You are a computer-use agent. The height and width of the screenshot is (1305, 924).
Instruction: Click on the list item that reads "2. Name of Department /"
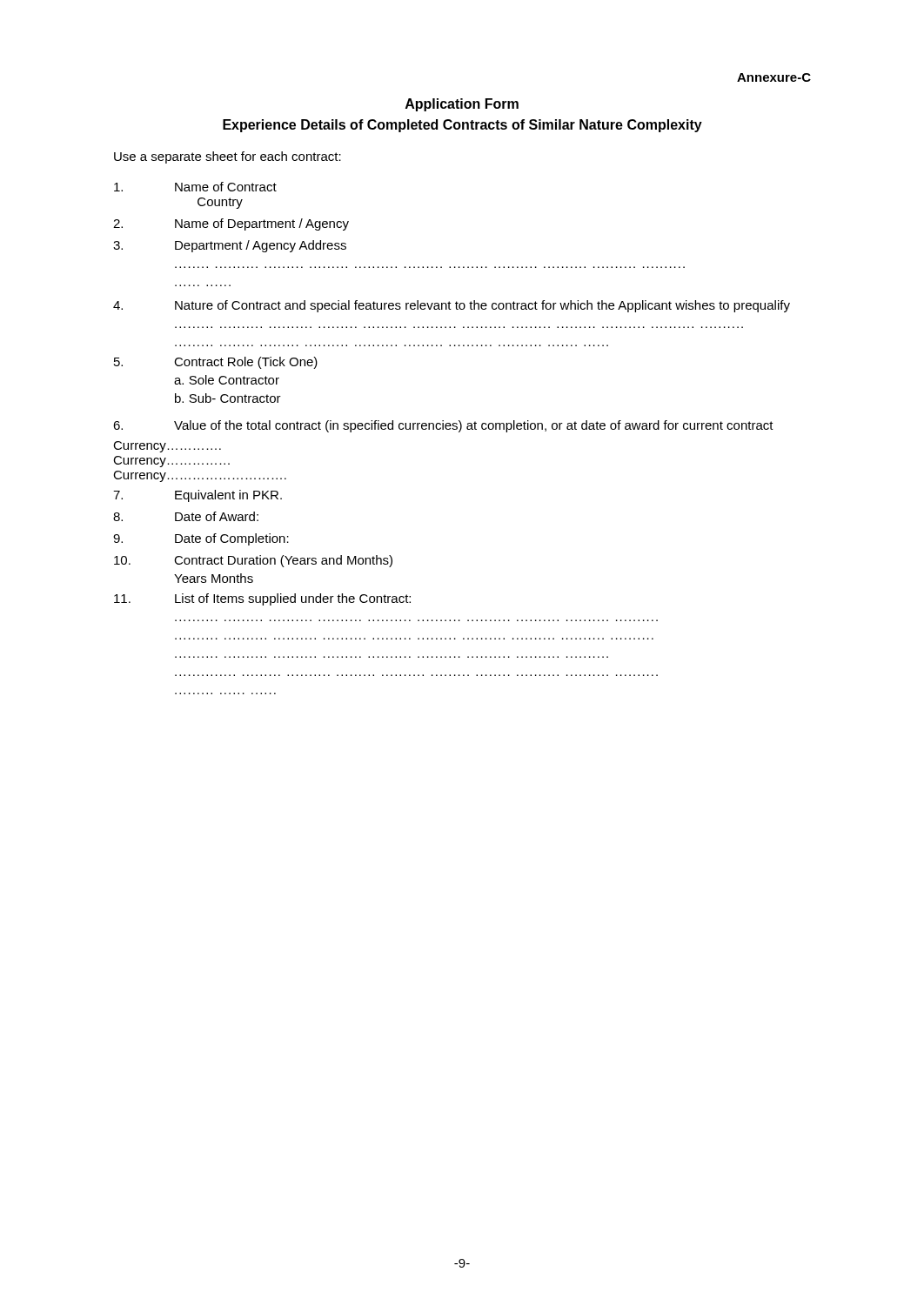231,224
